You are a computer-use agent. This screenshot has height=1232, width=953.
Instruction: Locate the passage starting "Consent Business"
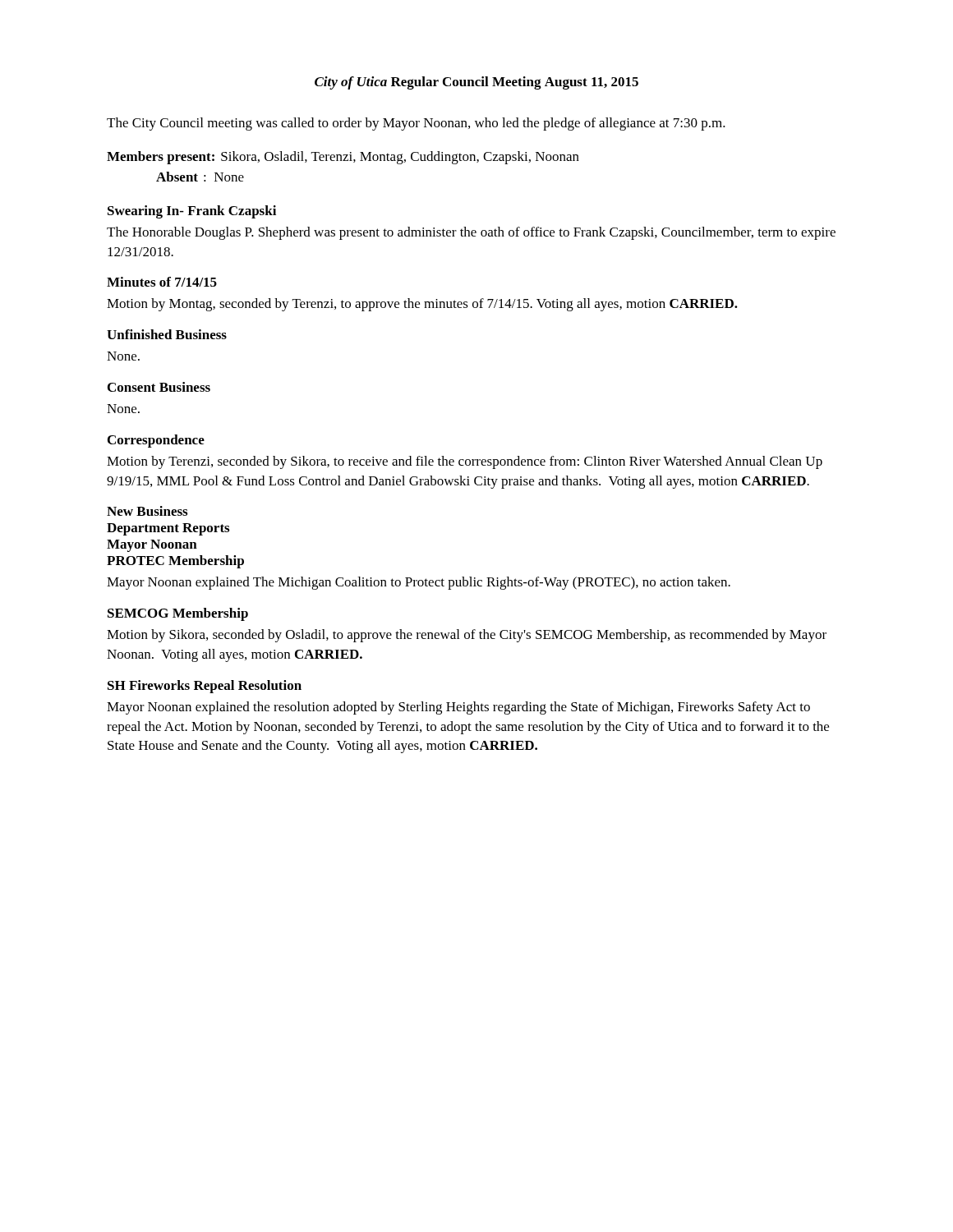[x=159, y=387]
